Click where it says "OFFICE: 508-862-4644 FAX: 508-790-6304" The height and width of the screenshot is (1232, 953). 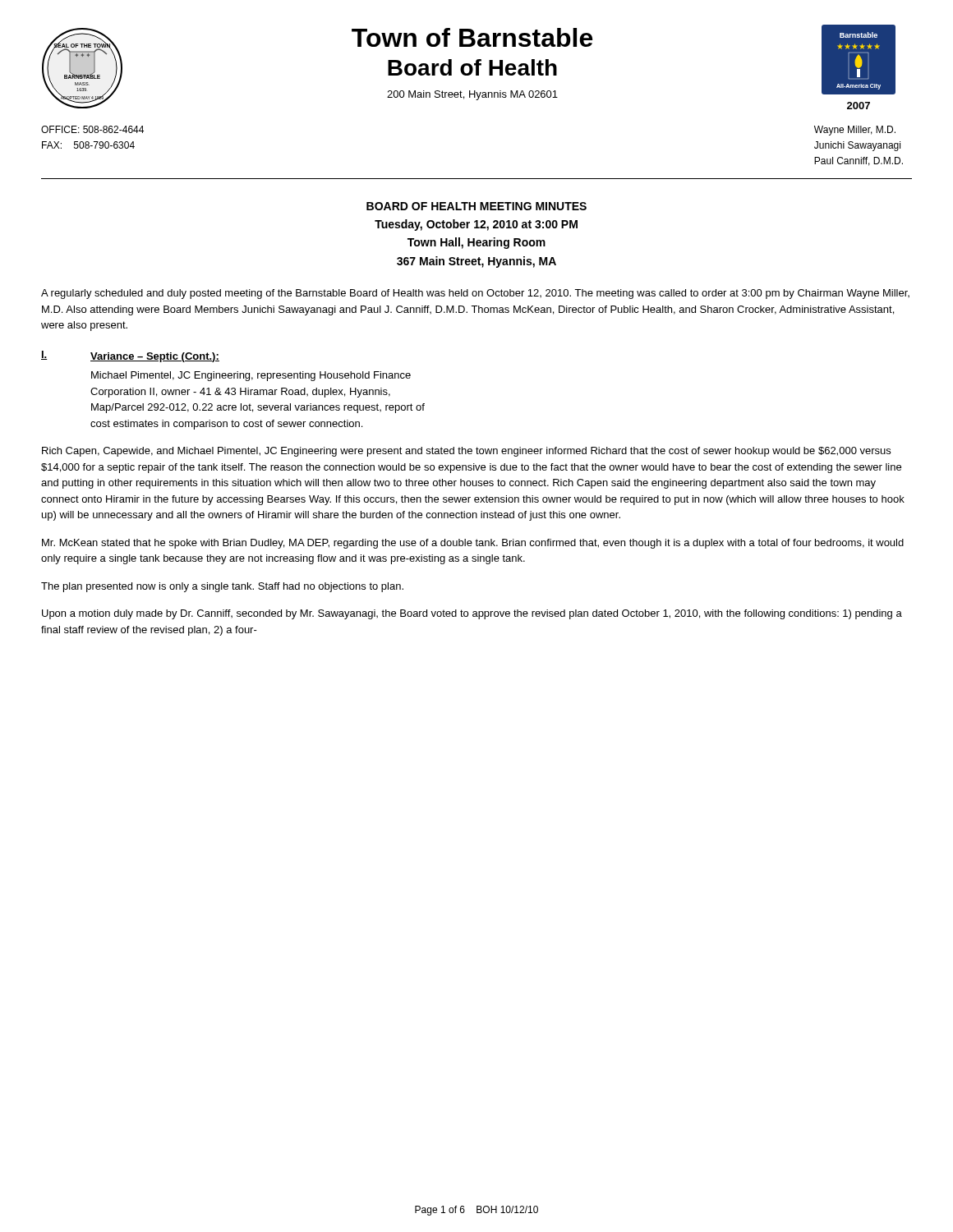[x=93, y=138]
